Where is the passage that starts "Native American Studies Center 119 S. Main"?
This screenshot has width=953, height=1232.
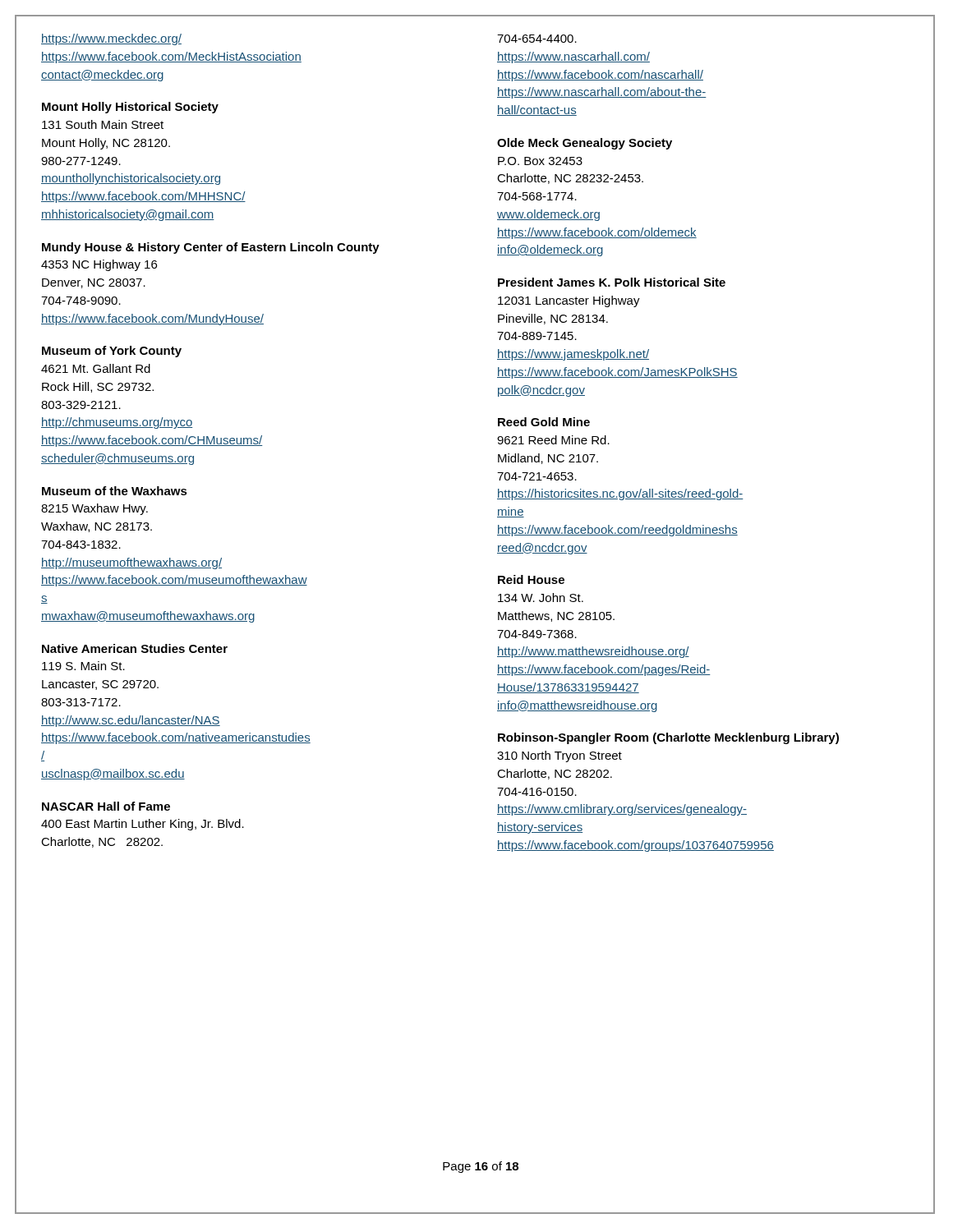(135, 648)
